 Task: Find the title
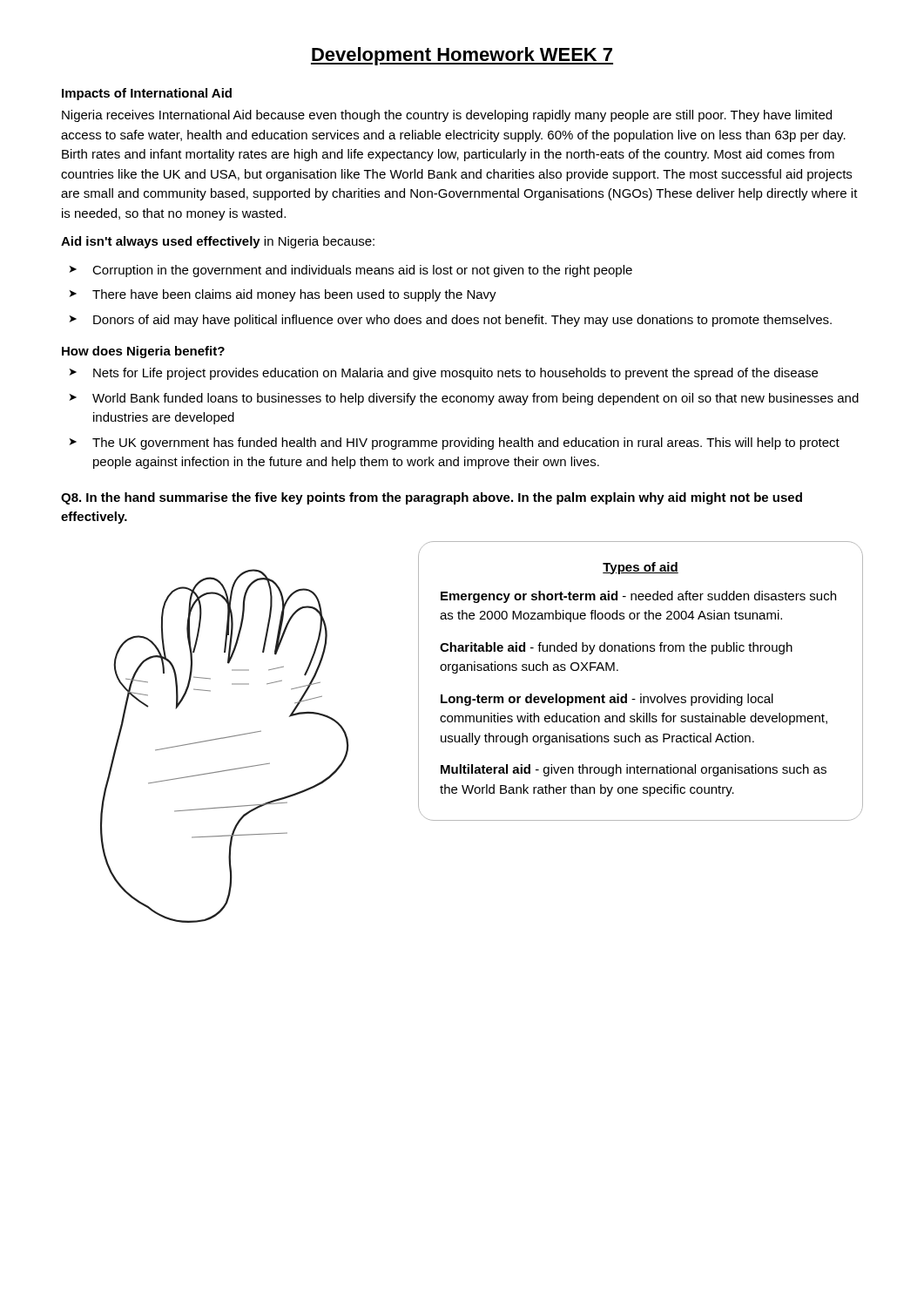pyautogui.click(x=462, y=54)
